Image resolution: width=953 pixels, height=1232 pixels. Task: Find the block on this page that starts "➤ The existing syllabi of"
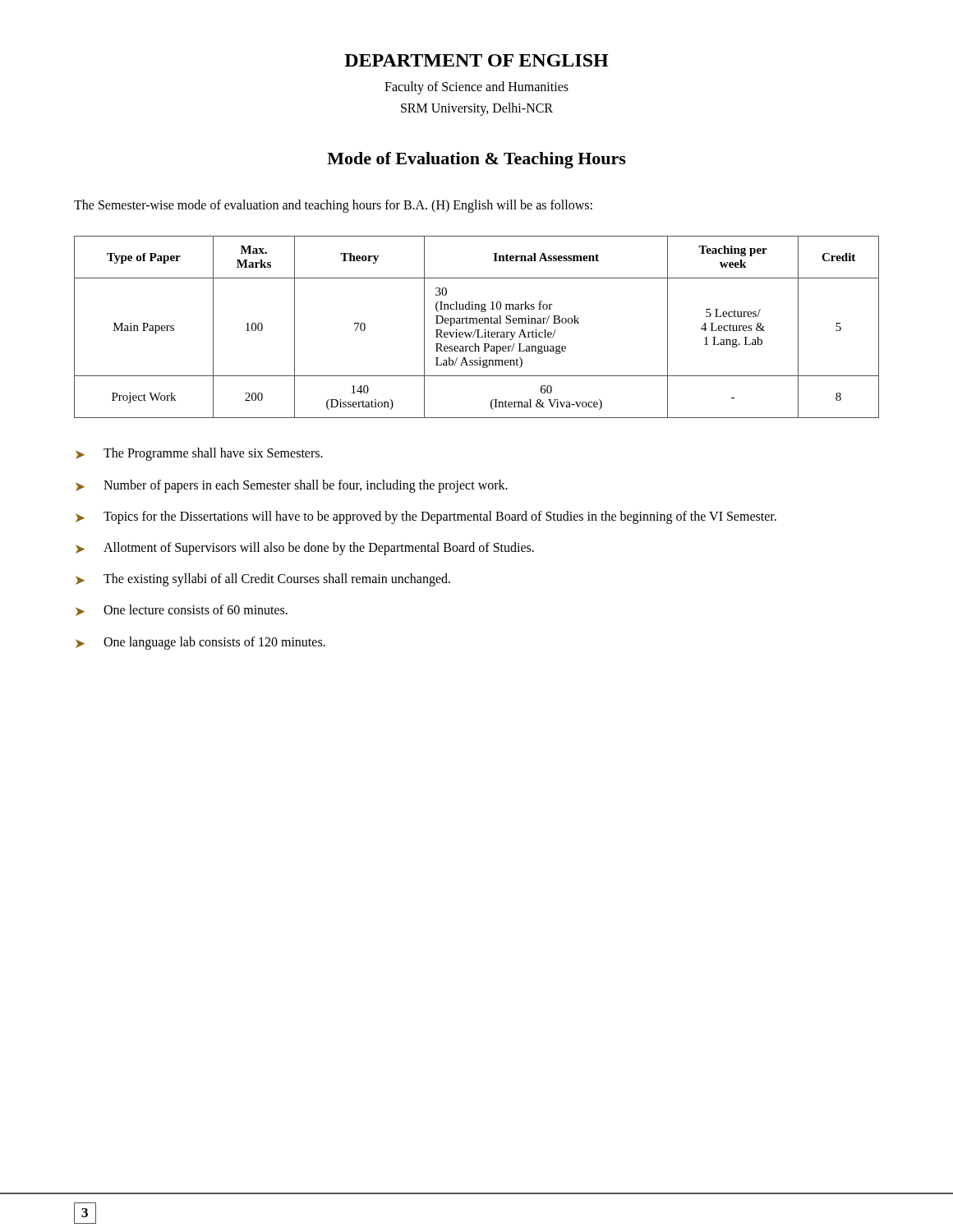point(263,580)
